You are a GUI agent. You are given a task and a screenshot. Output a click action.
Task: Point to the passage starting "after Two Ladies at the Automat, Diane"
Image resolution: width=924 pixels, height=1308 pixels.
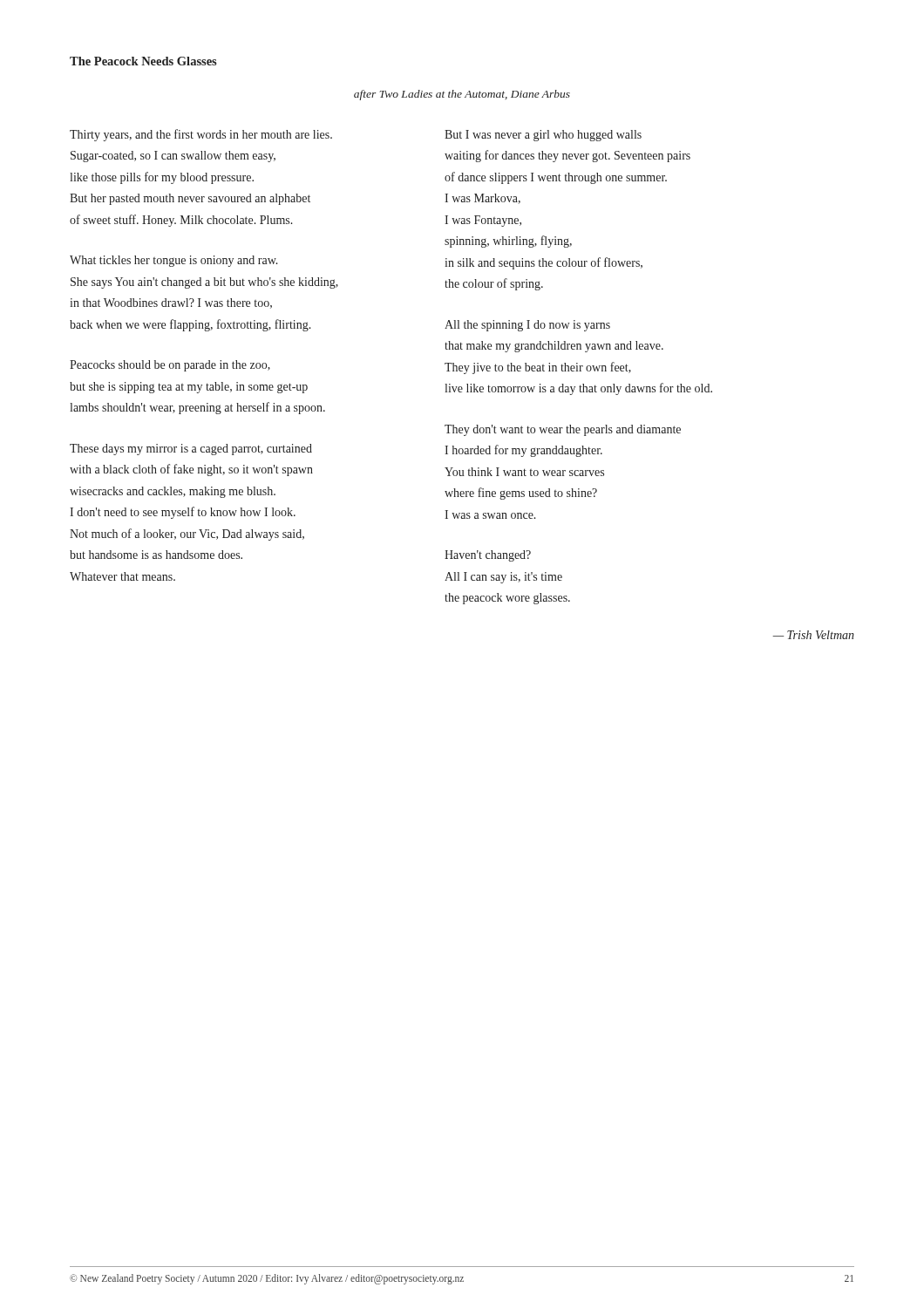(462, 94)
